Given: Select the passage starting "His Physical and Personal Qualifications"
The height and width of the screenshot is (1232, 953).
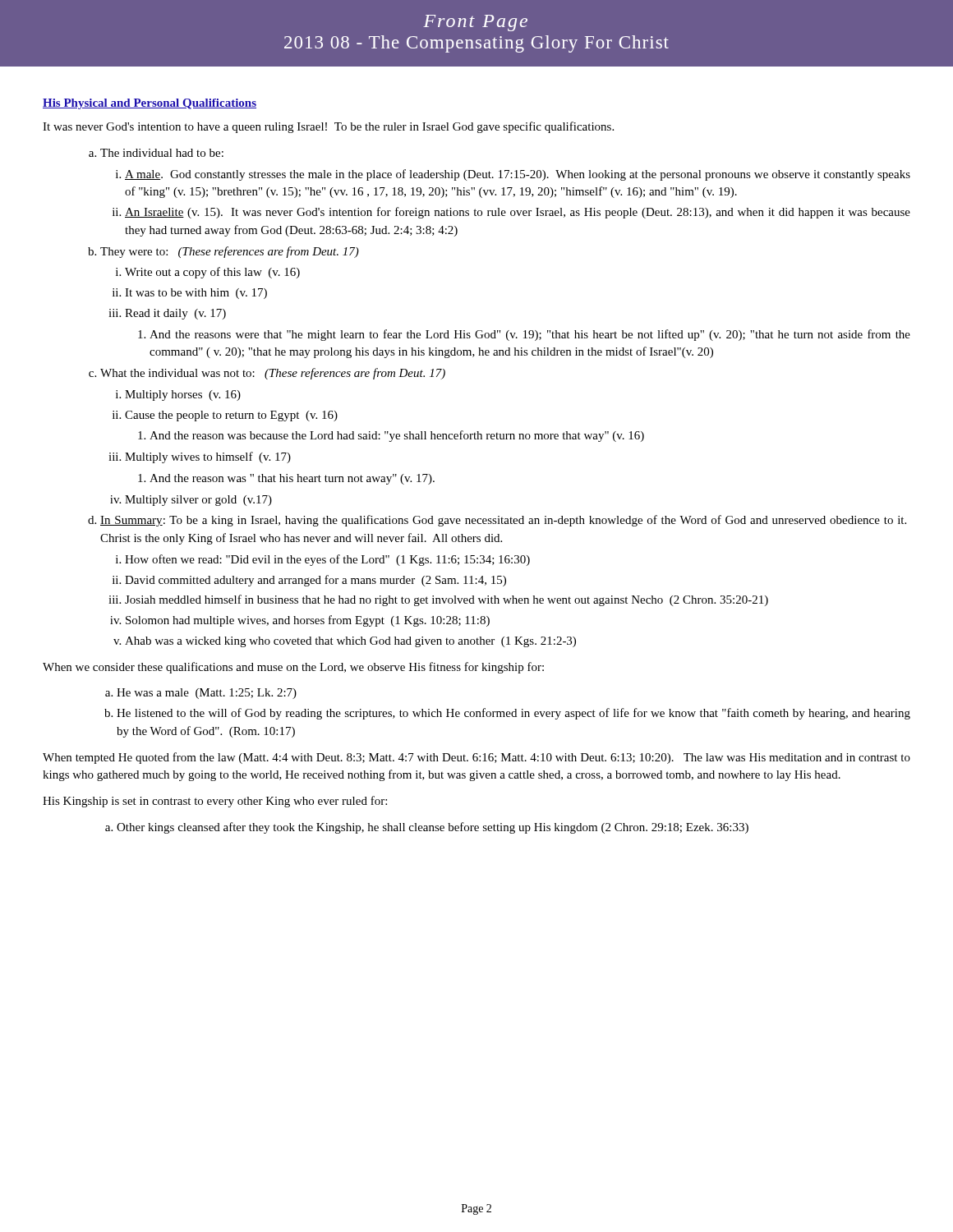Looking at the screenshot, I should pos(150,103).
